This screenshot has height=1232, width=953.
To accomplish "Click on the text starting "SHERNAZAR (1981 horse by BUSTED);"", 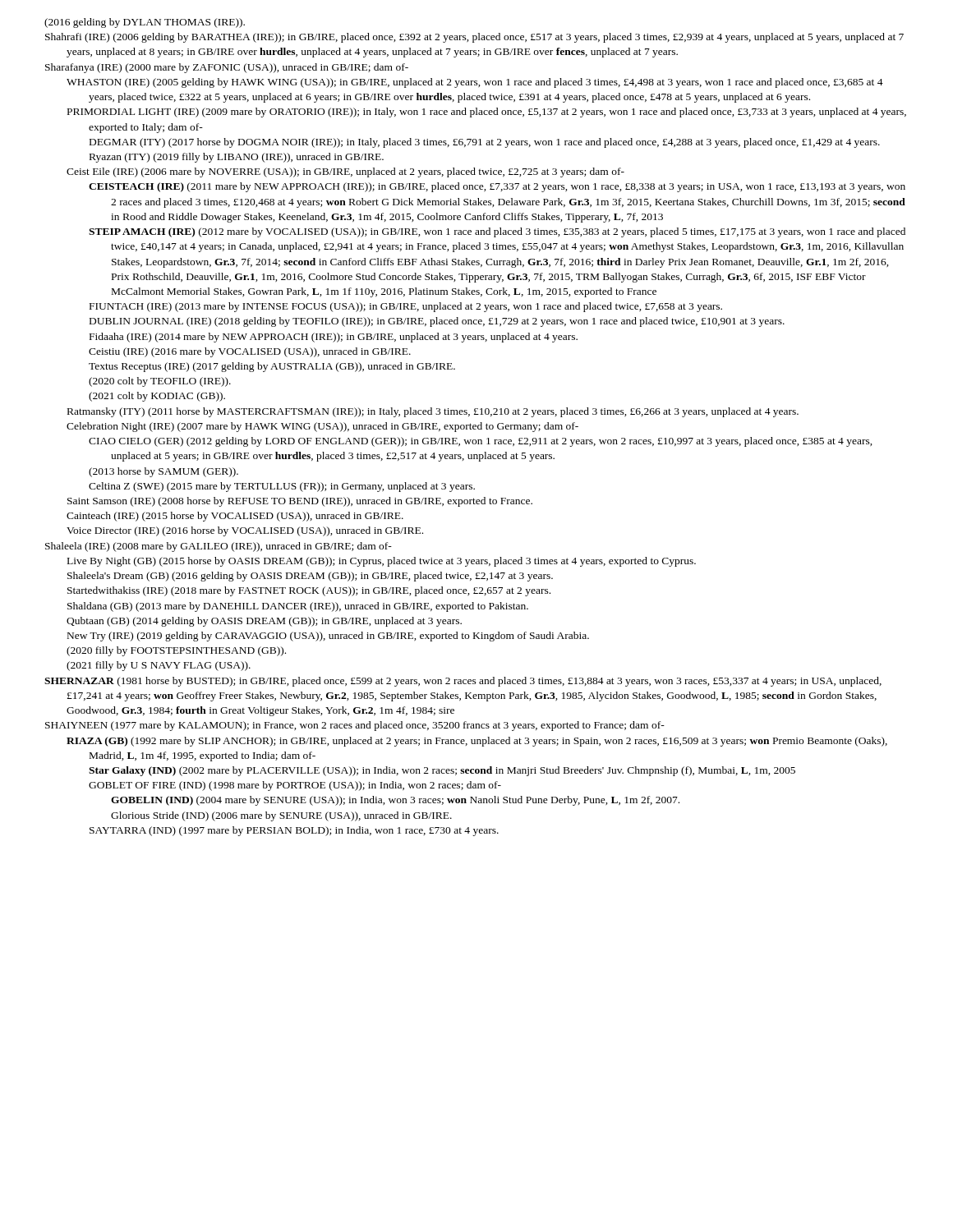I will pyautogui.click(x=476, y=696).
